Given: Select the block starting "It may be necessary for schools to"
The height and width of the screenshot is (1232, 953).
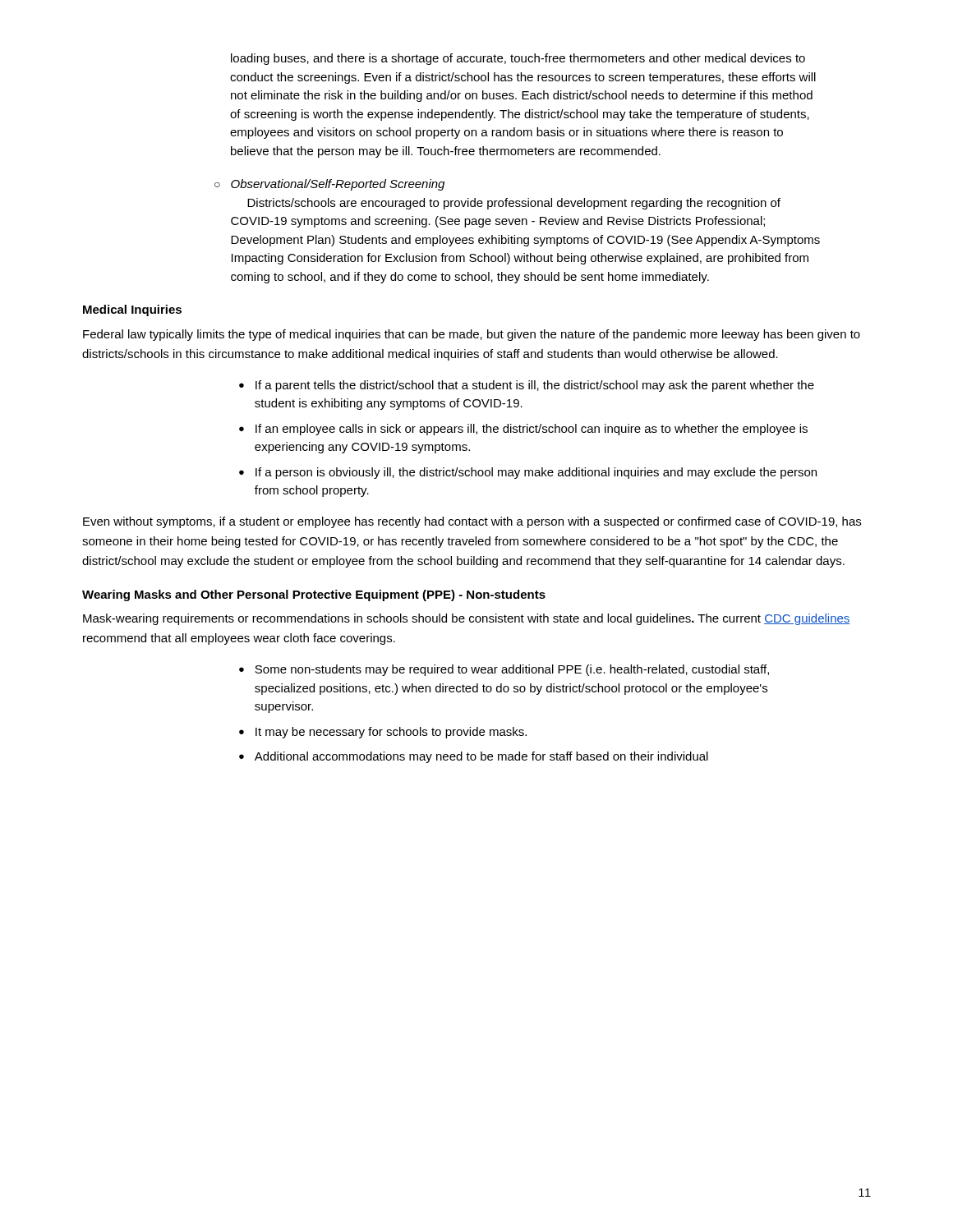Looking at the screenshot, I should [391, 732].
